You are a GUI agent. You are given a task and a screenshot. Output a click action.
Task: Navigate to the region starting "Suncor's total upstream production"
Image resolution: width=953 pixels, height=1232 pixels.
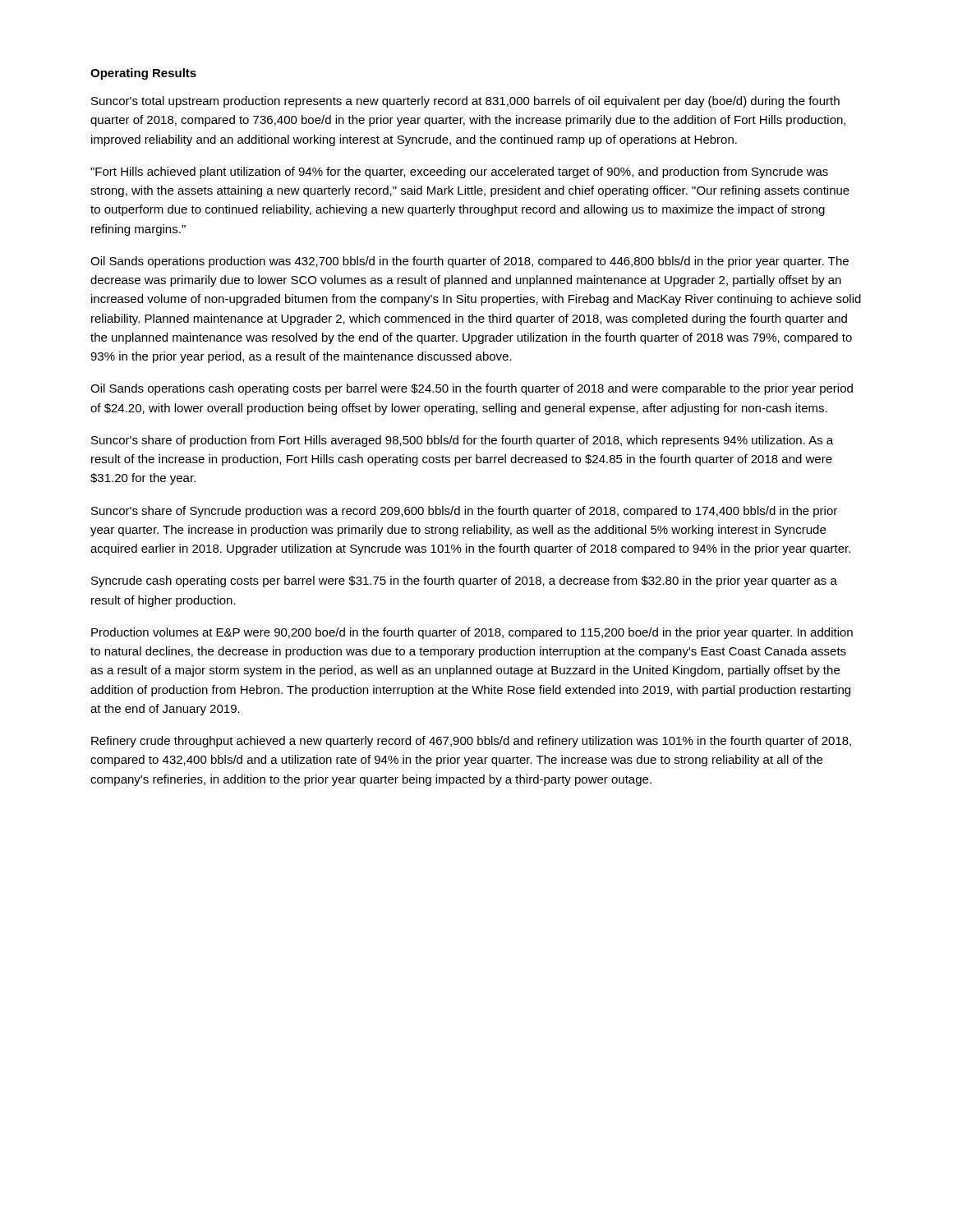[x=468, y=120]
